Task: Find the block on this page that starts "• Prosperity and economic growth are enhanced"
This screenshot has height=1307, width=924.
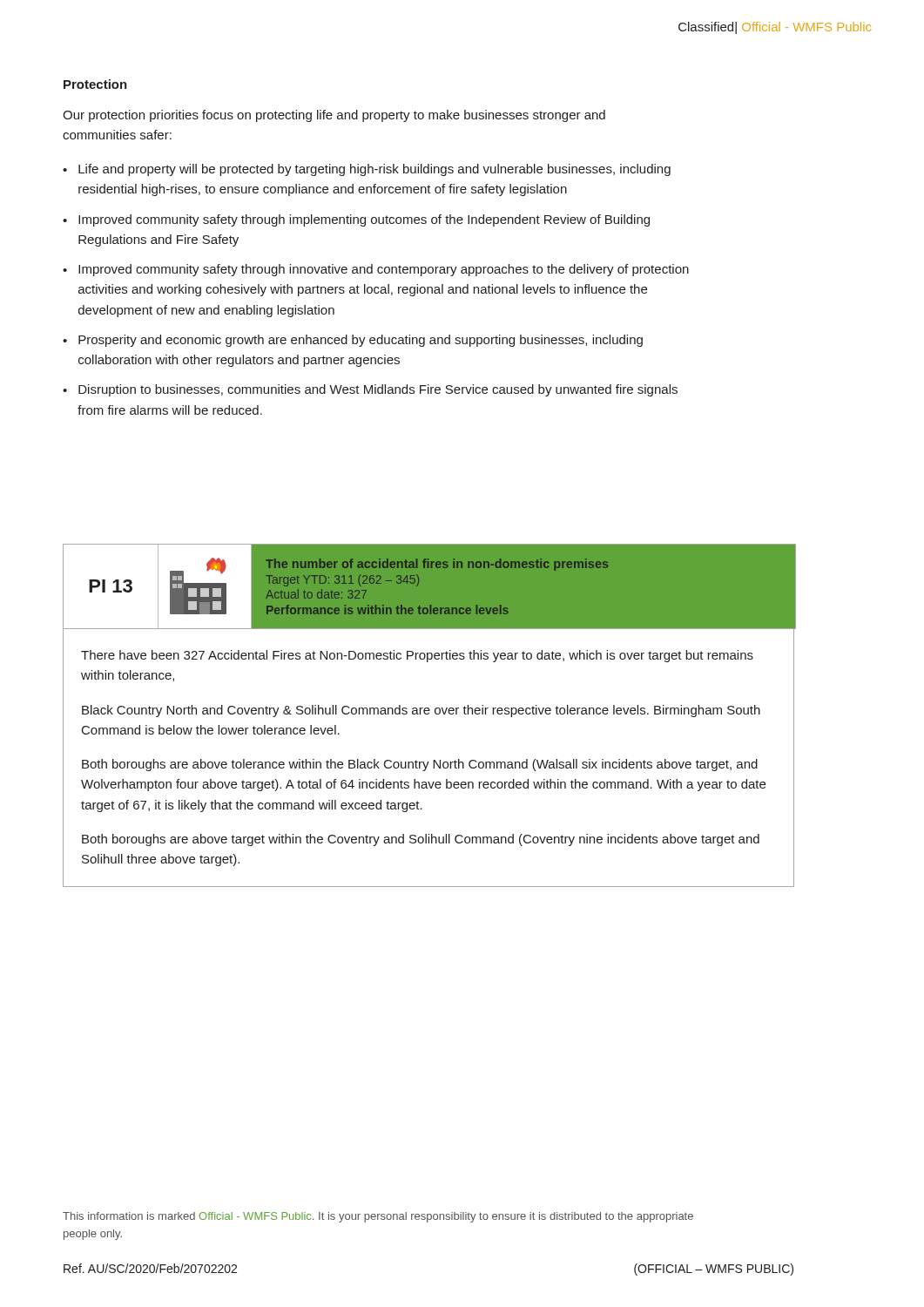Action: click(x=376, y=349)
